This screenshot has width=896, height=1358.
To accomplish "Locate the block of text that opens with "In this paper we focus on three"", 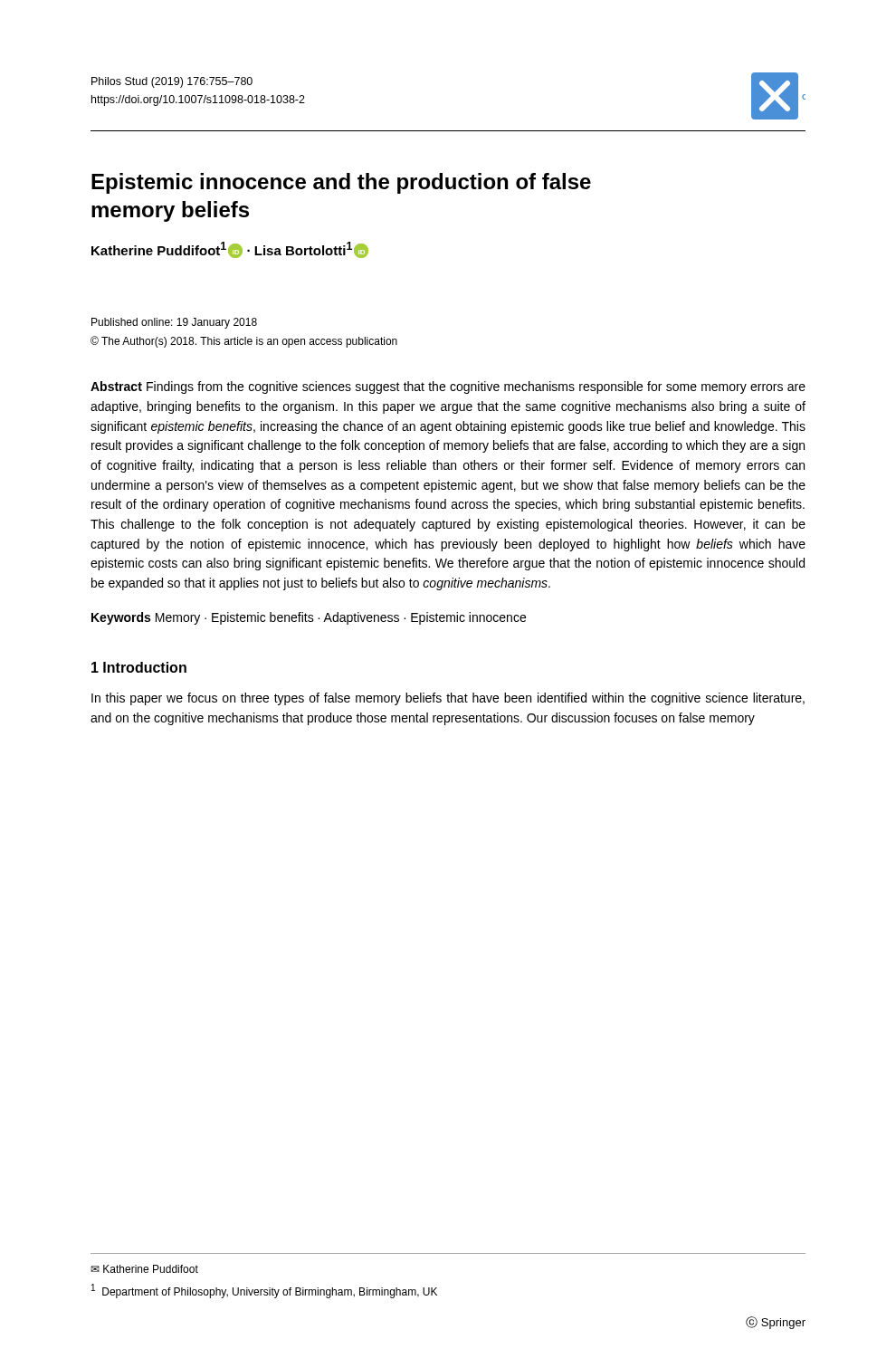I will coord(448,708).
